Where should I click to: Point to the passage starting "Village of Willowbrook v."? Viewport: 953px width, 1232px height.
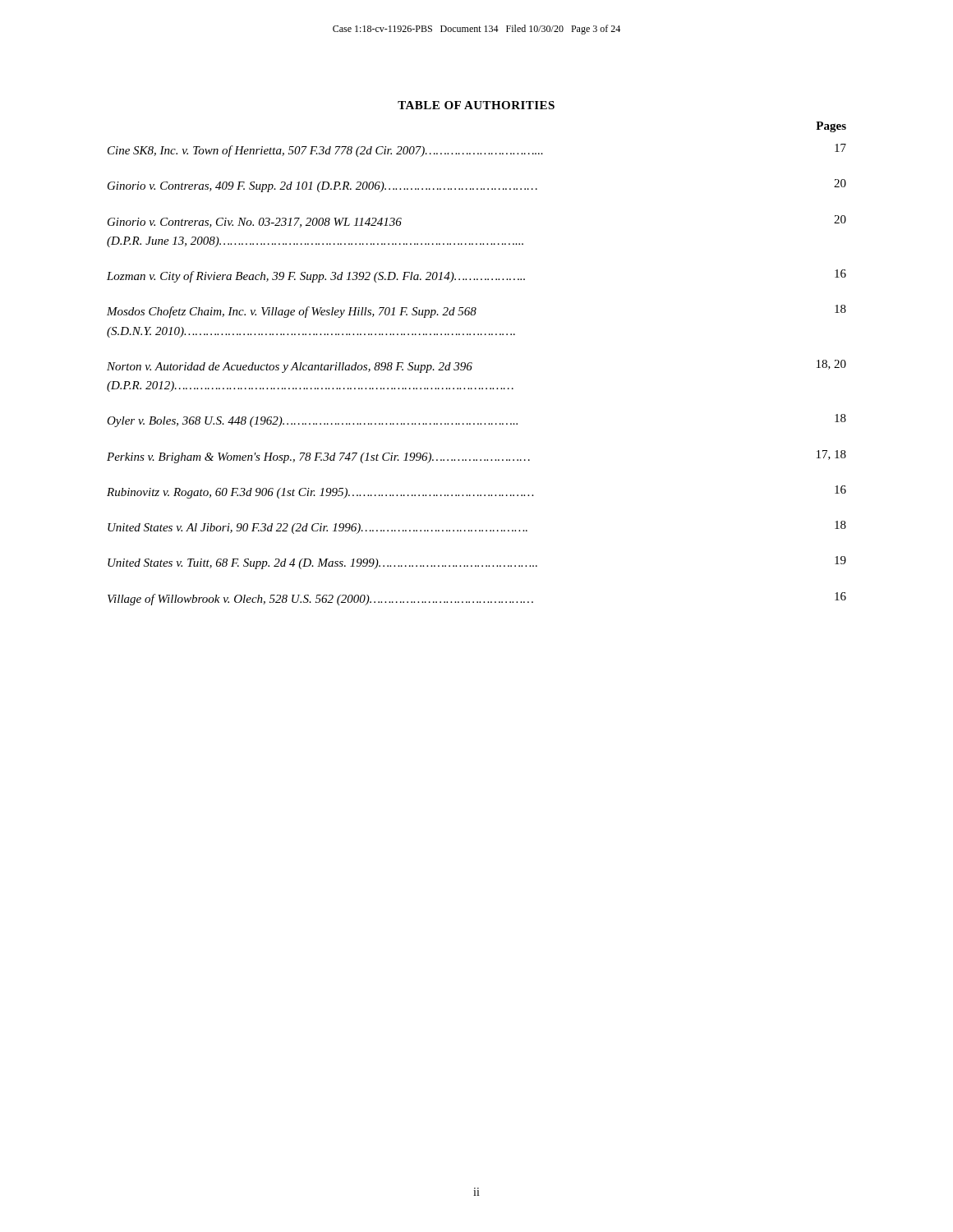320,598
